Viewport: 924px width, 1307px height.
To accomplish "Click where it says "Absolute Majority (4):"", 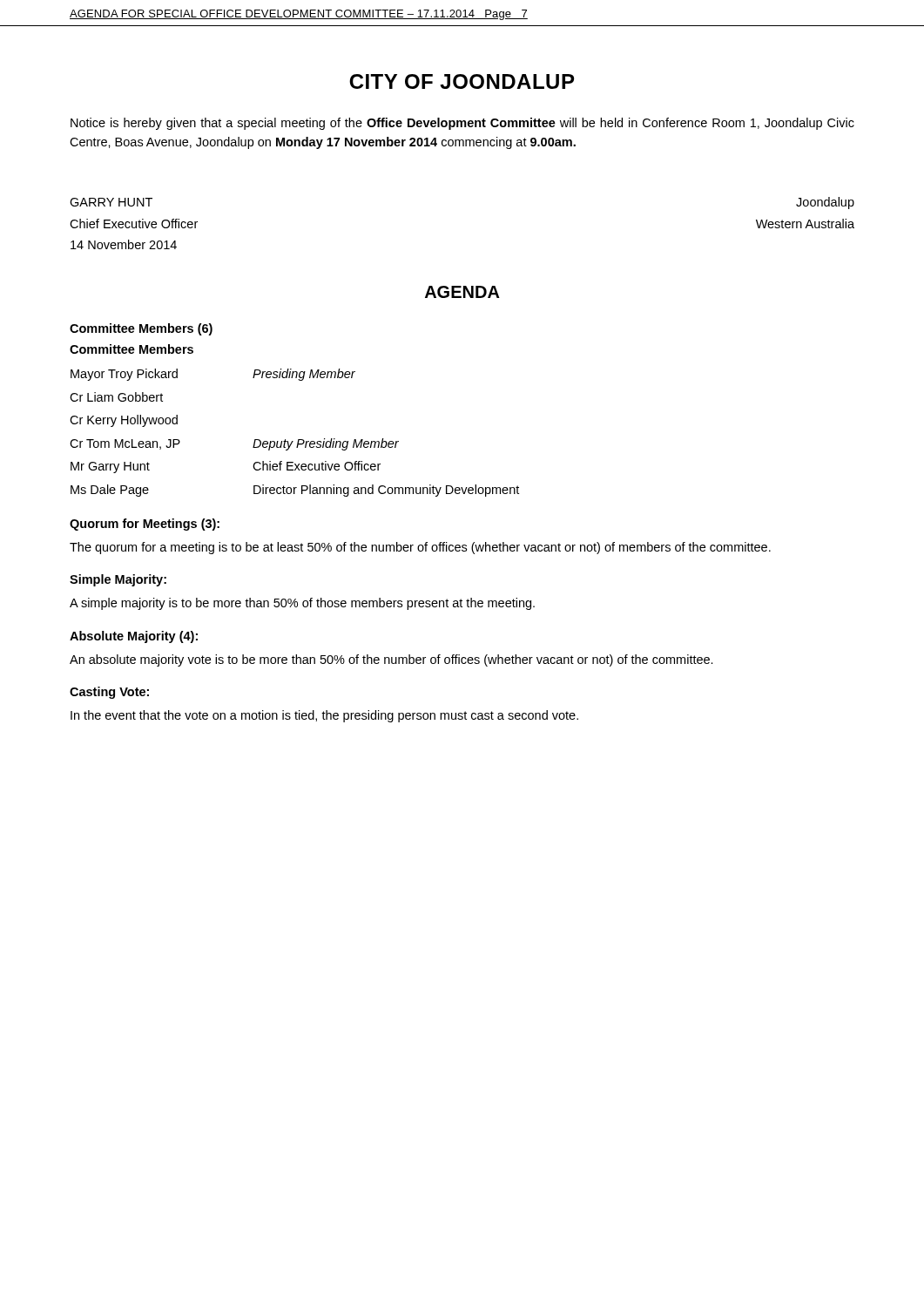I will click(134, 636).
